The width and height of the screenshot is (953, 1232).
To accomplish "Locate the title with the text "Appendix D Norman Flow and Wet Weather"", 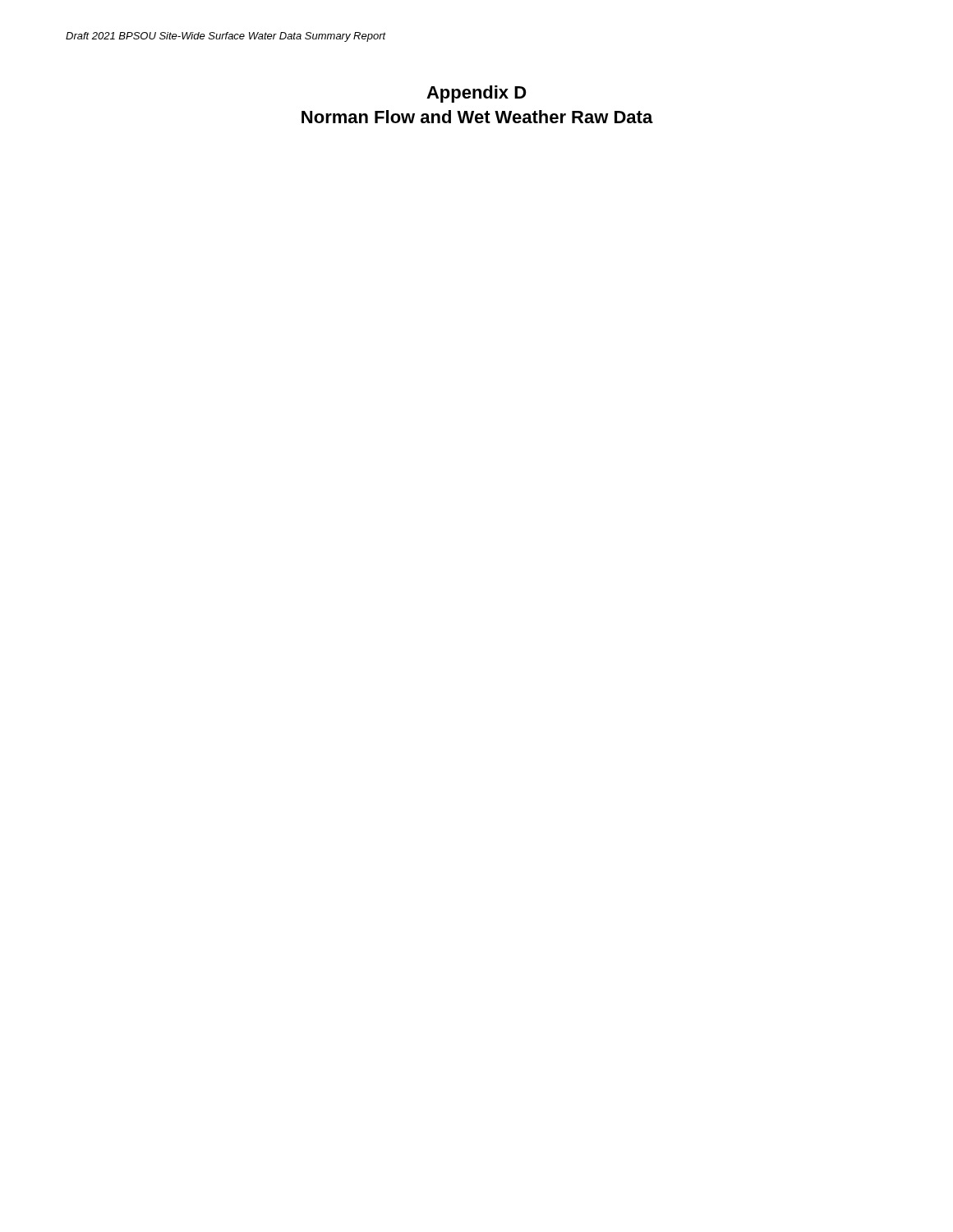I will click(x=476, y=105).
